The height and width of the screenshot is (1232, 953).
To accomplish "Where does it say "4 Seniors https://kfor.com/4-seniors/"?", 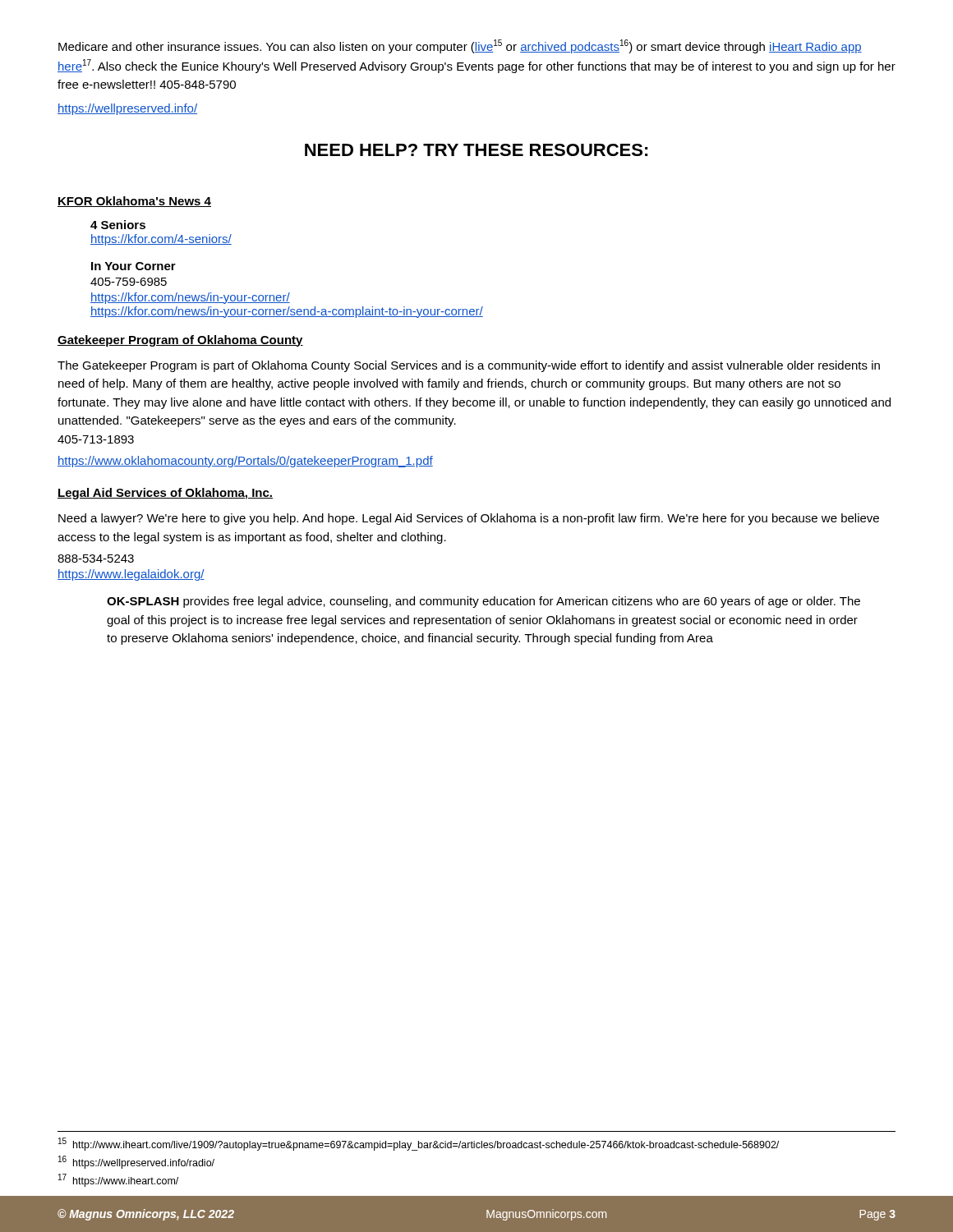I will coord(118,225).
